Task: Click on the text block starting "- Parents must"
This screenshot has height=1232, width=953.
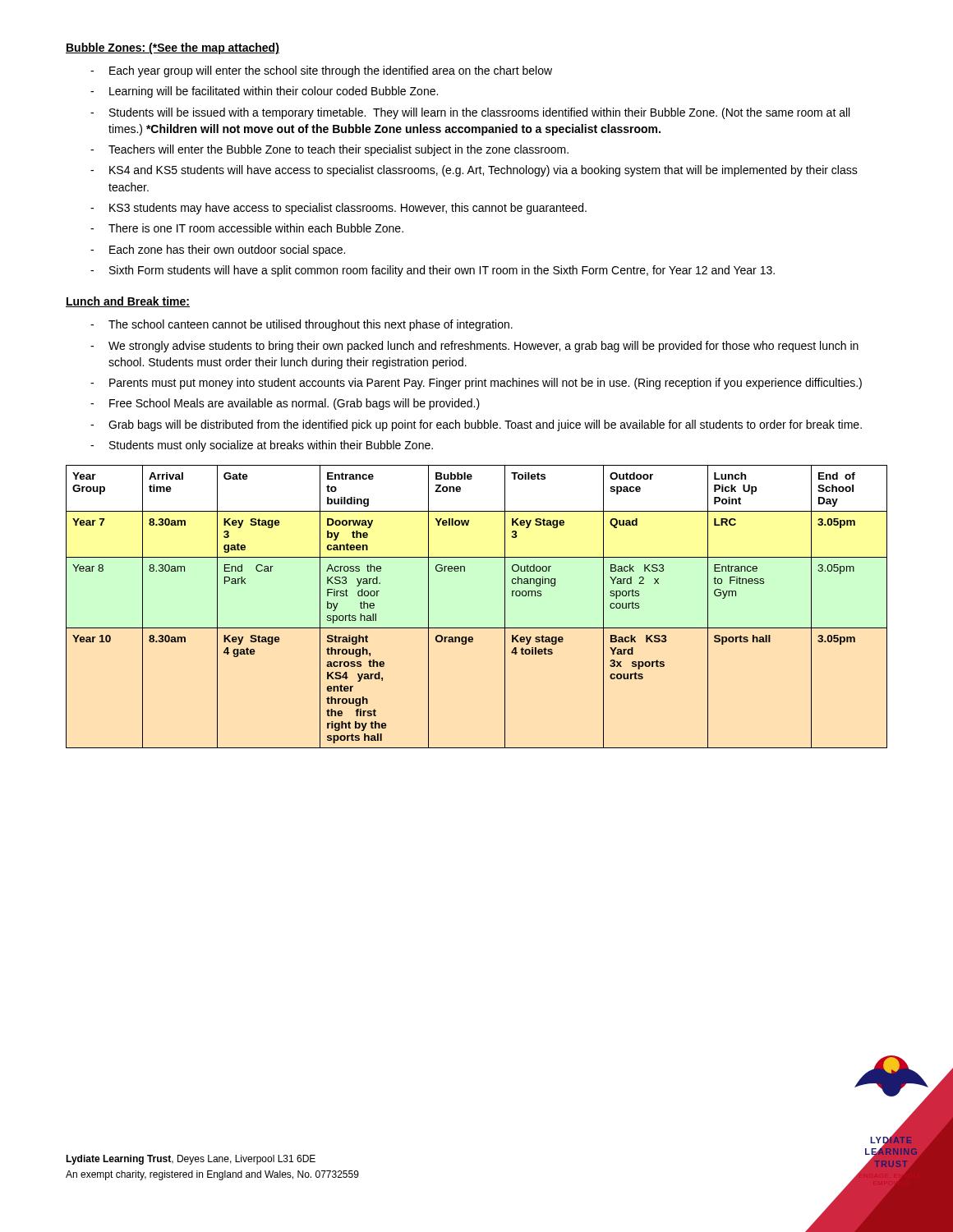Action: point(476,383)
